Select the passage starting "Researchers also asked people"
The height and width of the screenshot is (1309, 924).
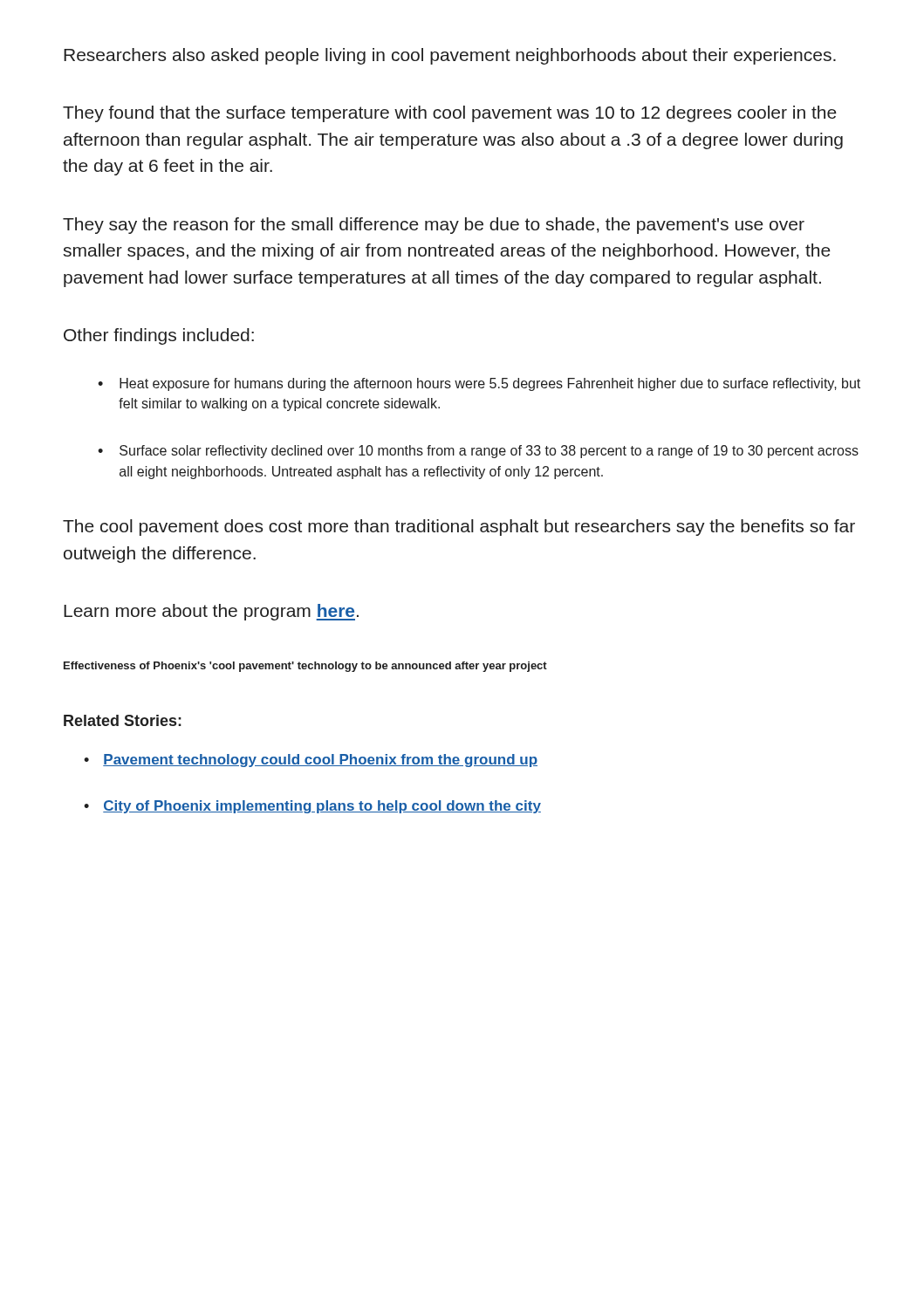click(450, 55)
